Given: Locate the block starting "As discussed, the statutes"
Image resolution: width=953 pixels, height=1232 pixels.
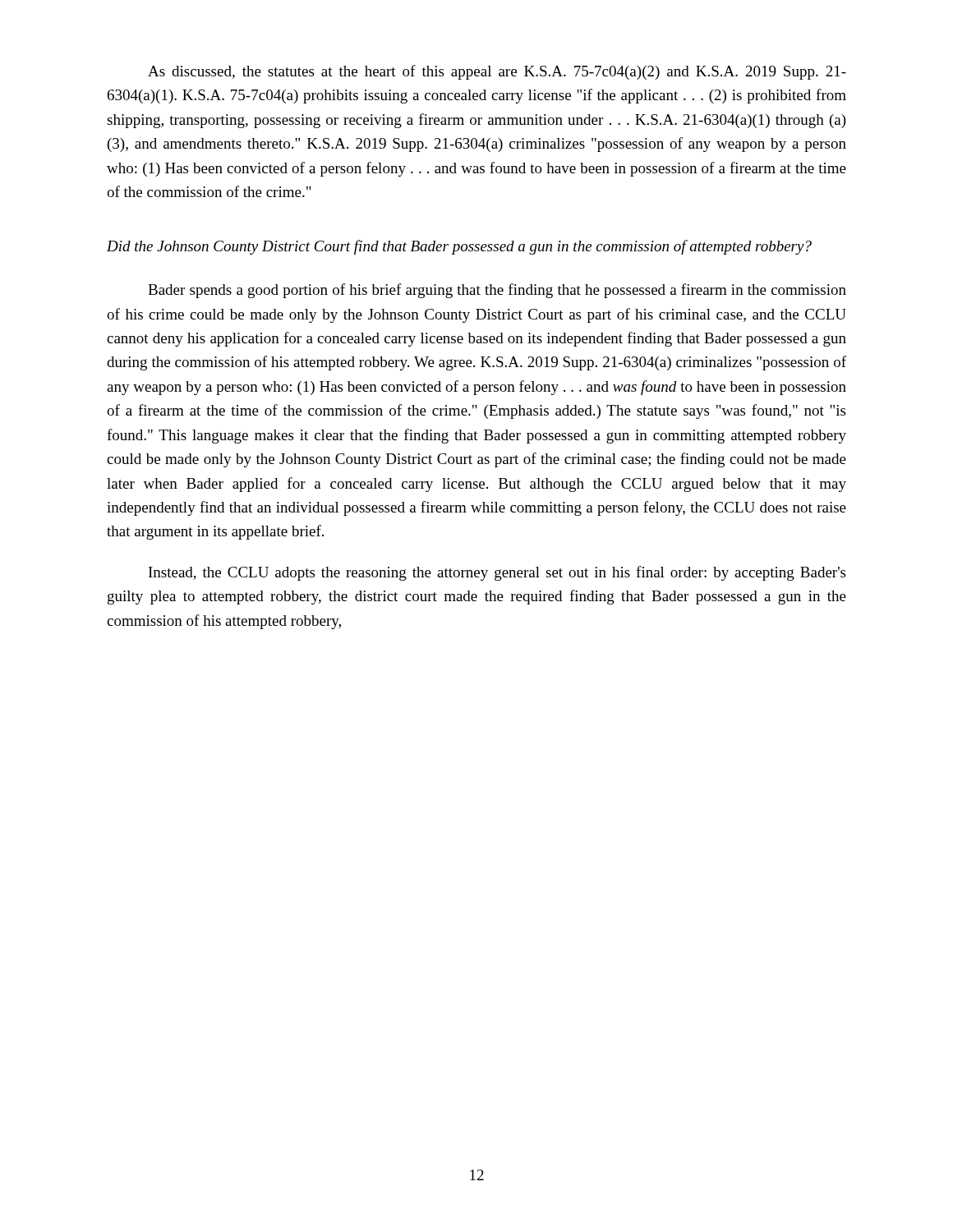Looking at the screenshot, I should point(476,132).
